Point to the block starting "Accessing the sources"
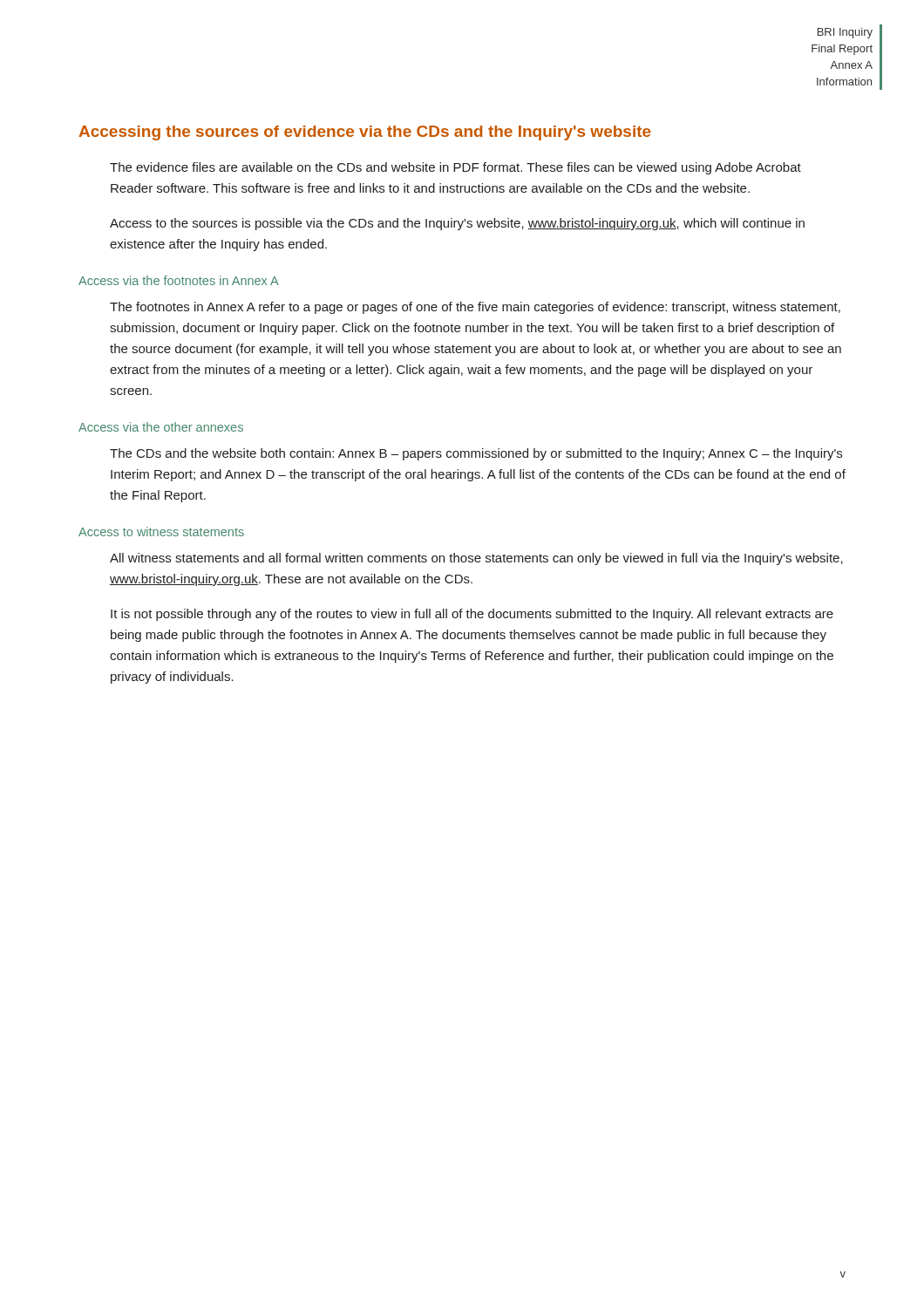This screenshot has height=1308, width=924. click(x=365, y=131)
